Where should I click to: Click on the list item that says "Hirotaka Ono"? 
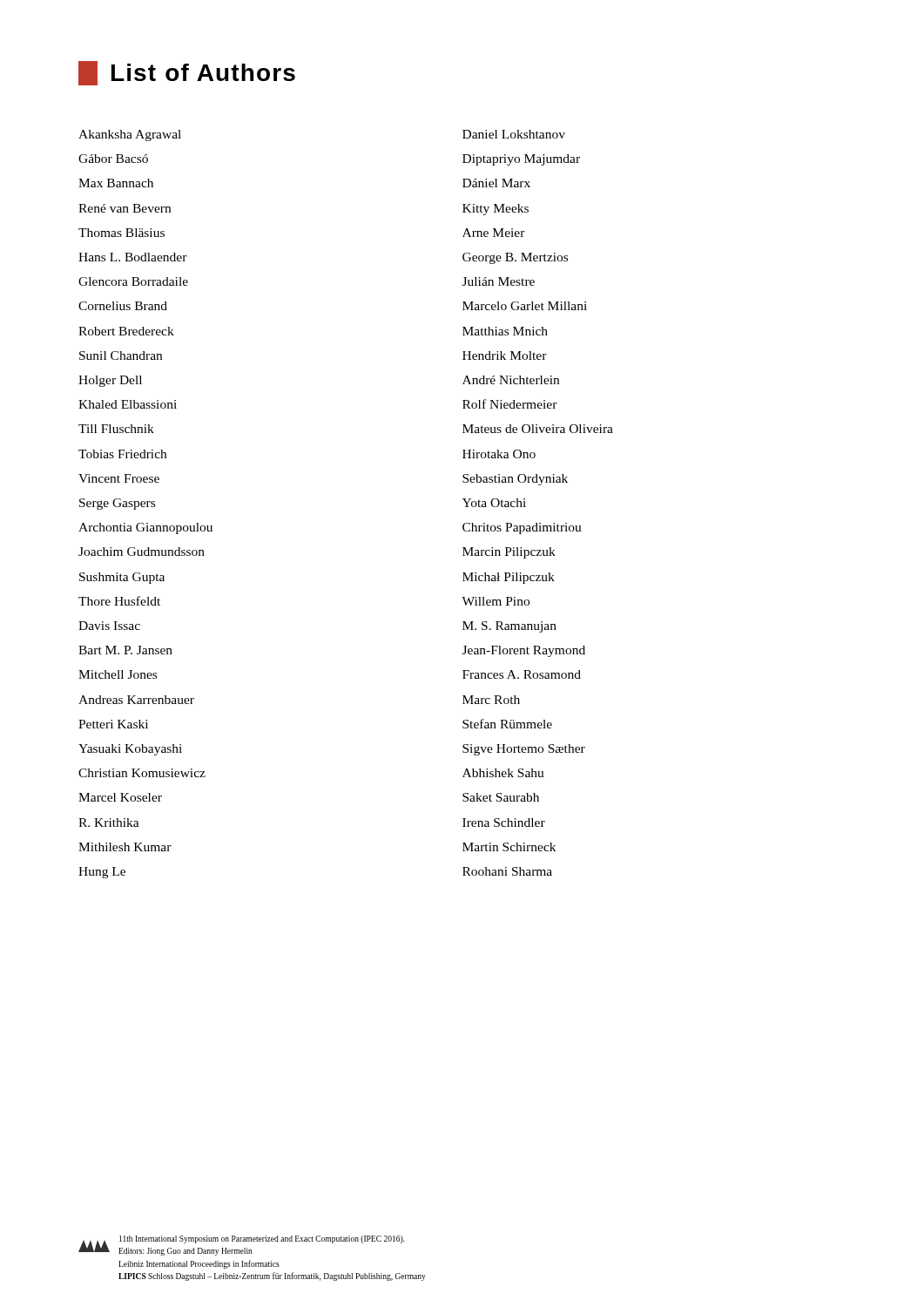pyautogui.click(x=499, y=453)
